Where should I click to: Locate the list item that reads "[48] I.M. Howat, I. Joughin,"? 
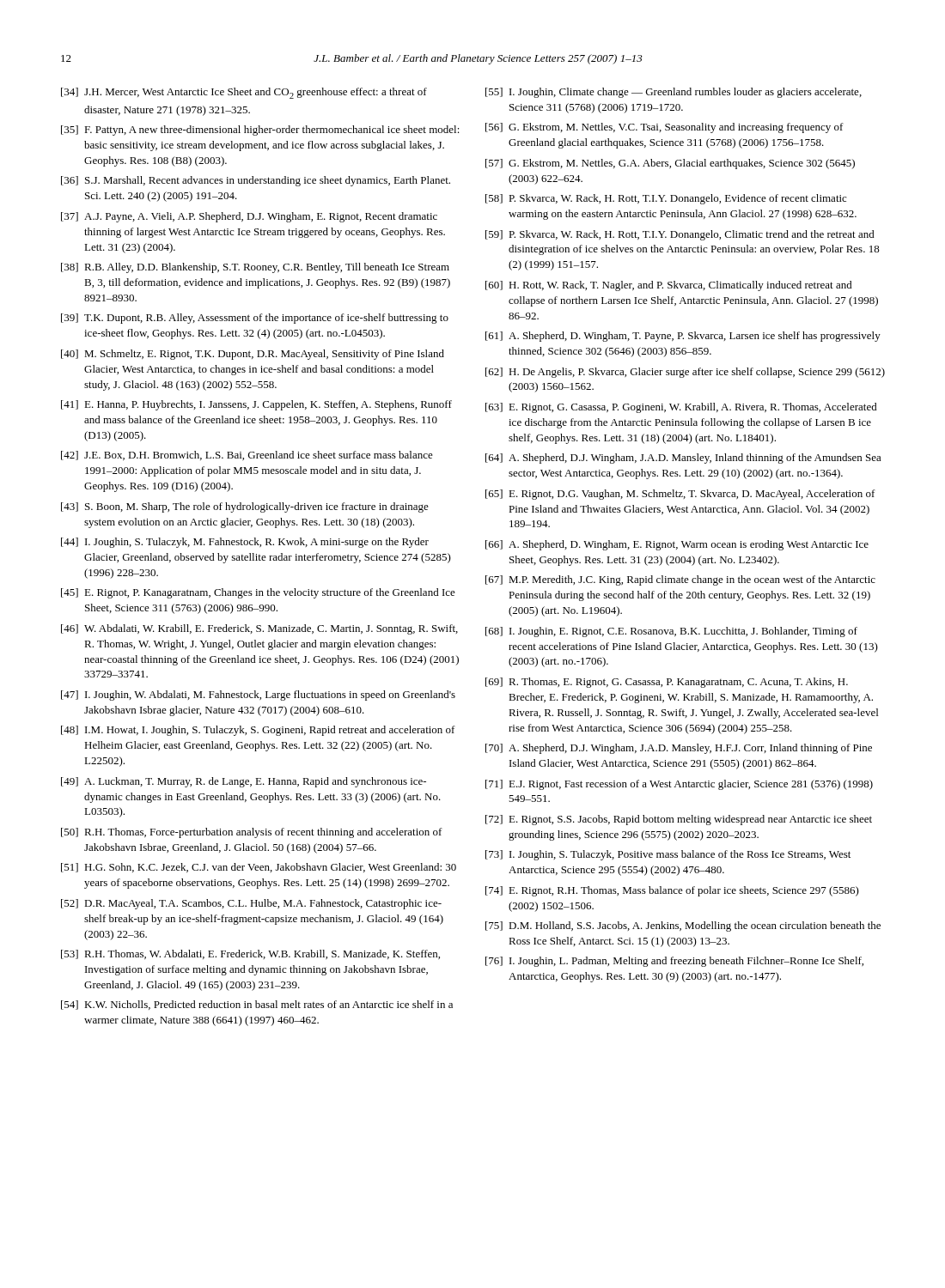[x=260, y=745]
